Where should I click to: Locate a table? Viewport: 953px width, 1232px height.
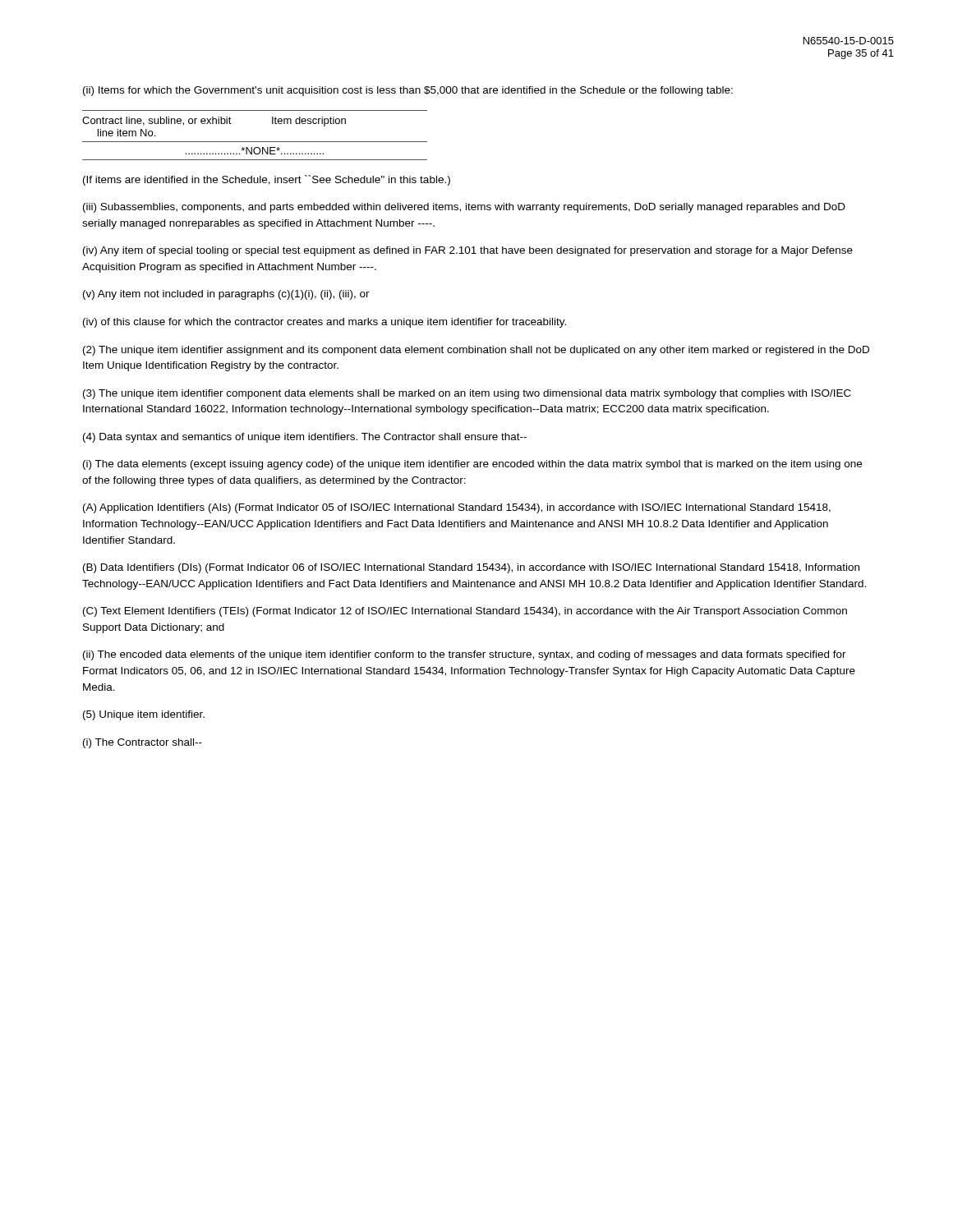tap(476, 135)
